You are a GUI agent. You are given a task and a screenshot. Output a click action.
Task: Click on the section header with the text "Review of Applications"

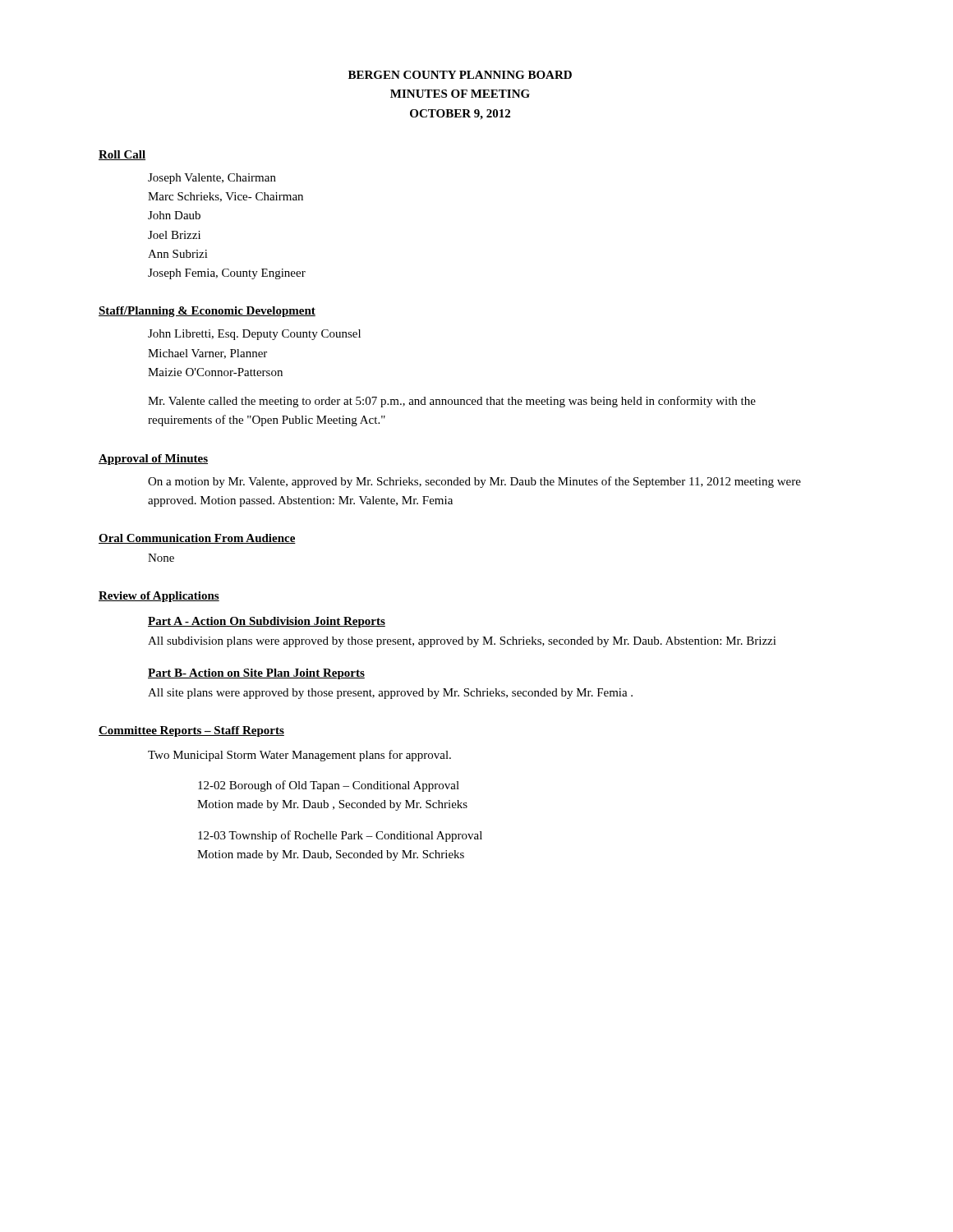click(159, 596)
